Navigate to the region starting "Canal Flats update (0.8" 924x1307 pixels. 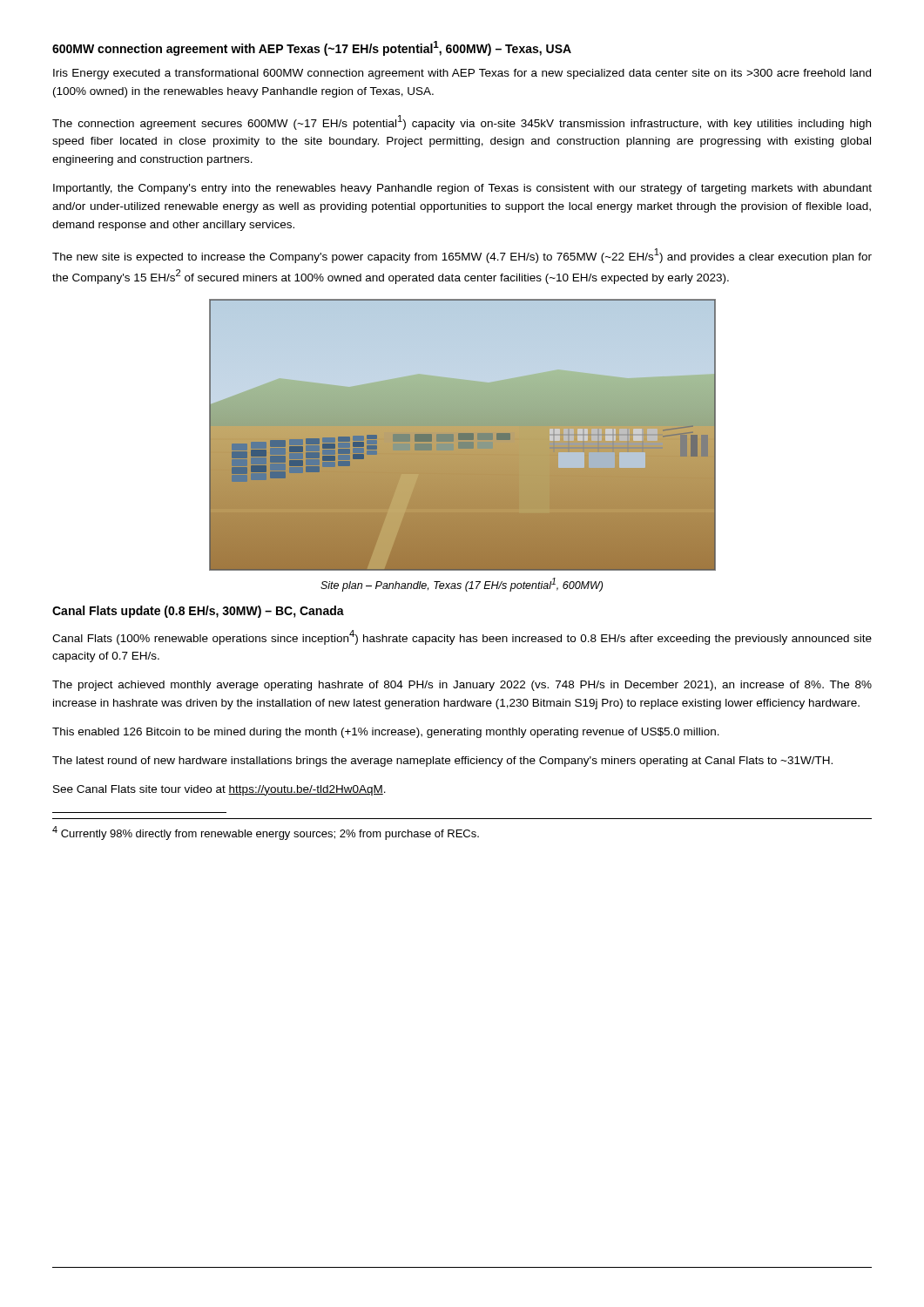pos(198,610)
